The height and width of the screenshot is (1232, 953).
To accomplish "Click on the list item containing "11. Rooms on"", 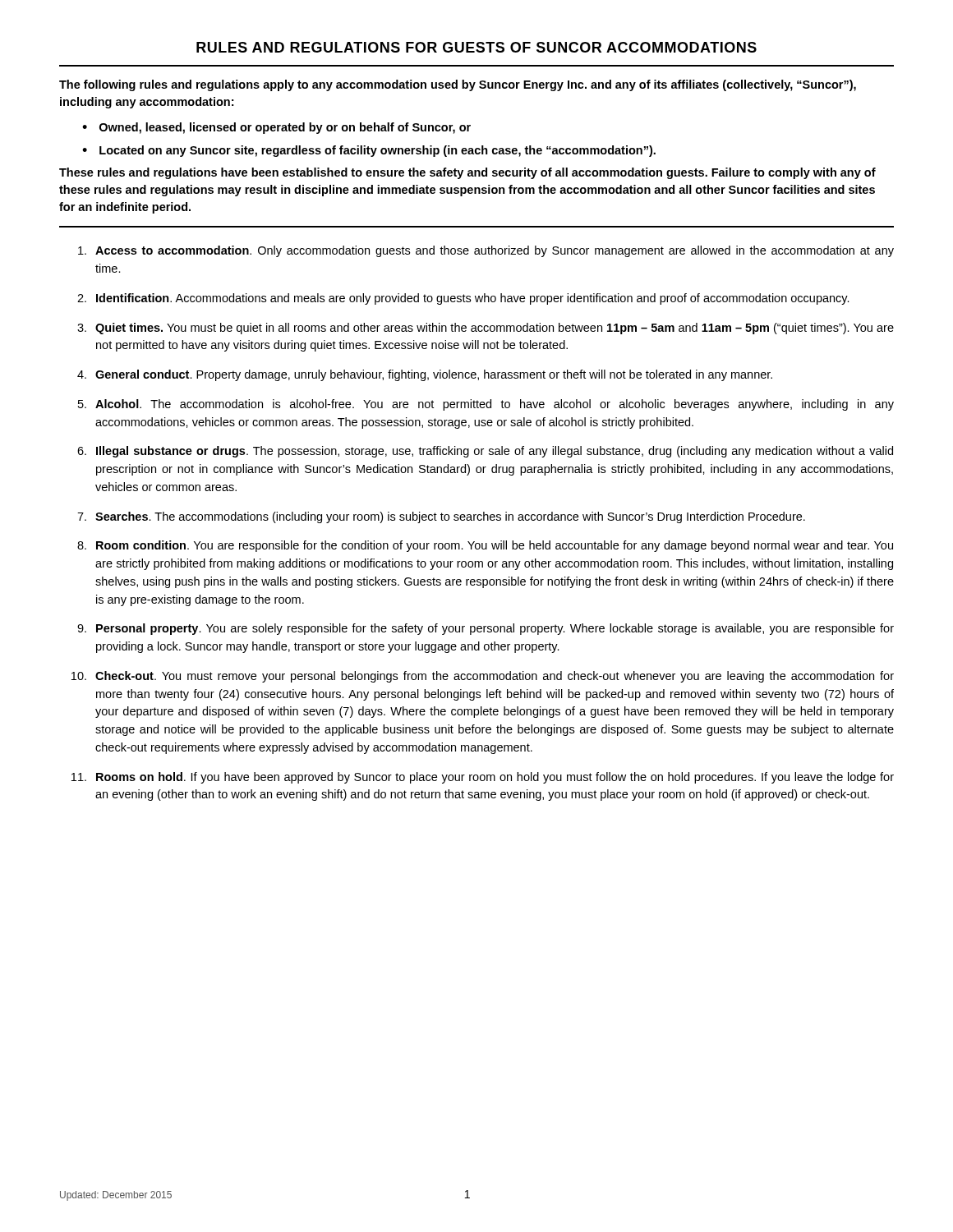I will pyautogui.click(x=476, y=786).
